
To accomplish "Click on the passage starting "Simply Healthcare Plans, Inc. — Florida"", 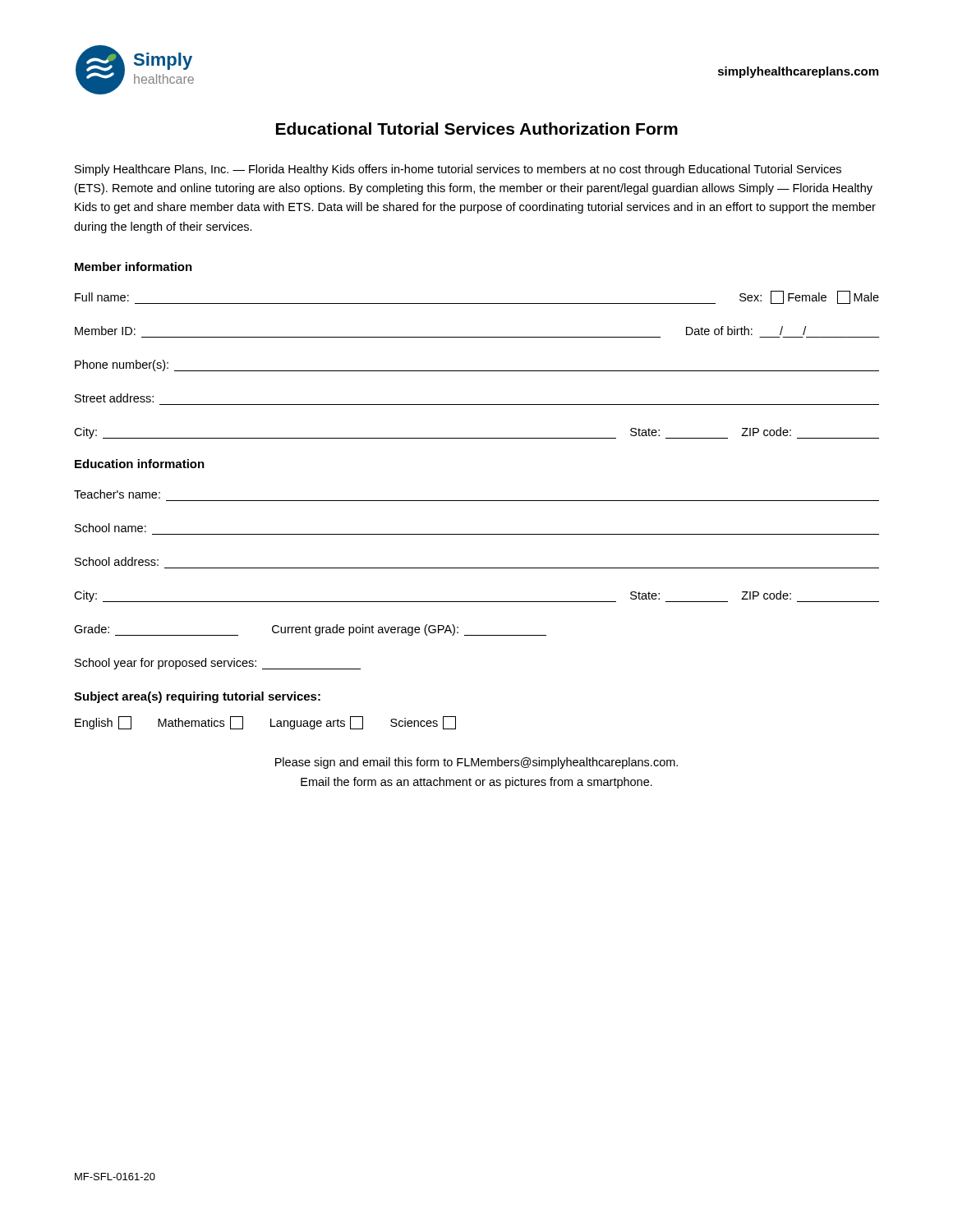I will [x=475, y=198].
